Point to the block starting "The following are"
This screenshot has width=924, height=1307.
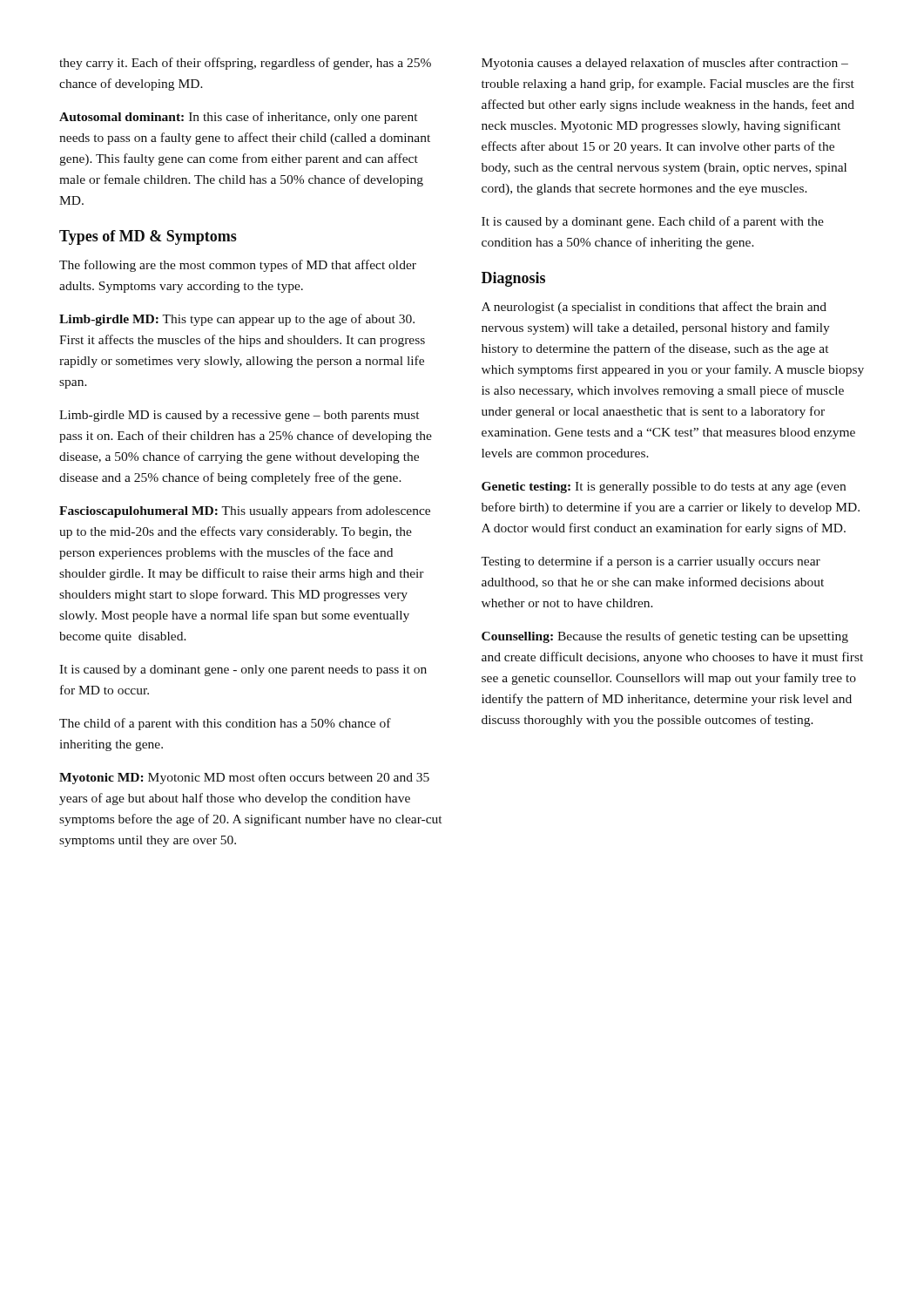coord(238,274)
